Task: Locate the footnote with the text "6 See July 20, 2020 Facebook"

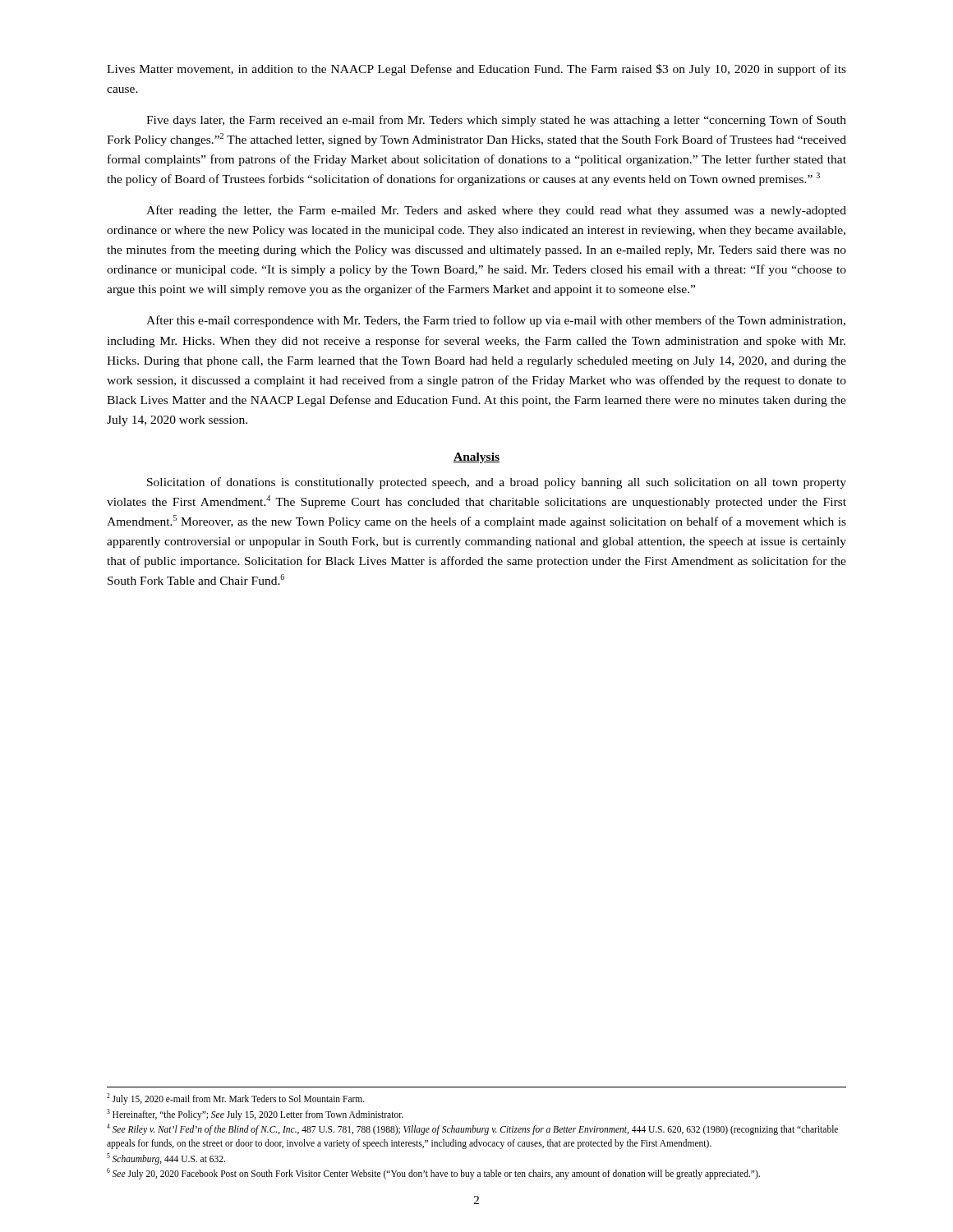Action: click(434, 1173)
